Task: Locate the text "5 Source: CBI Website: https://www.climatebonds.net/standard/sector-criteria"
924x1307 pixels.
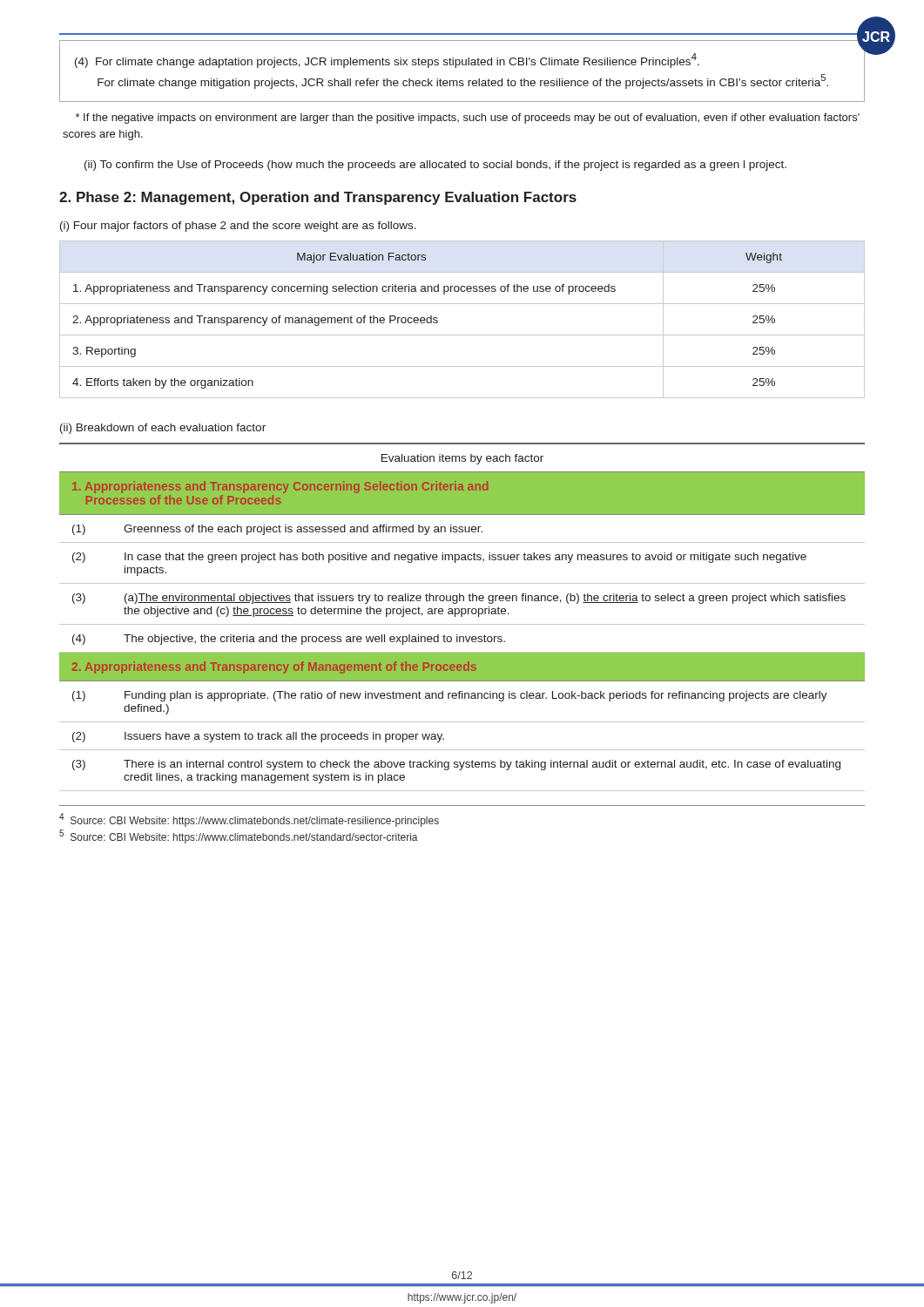Action: (239, 836)
